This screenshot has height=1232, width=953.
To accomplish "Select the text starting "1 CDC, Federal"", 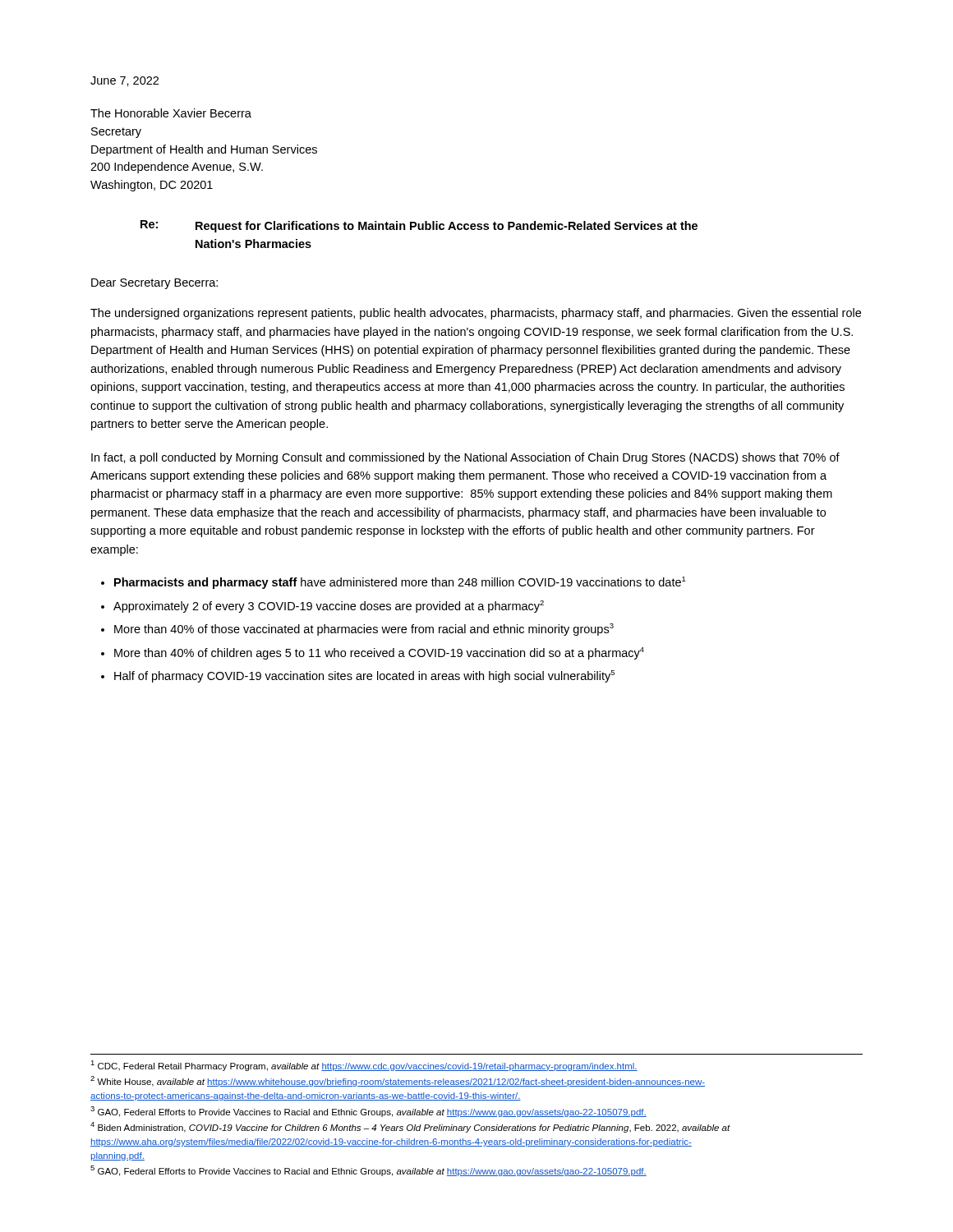I will (x=364, y=1065).
